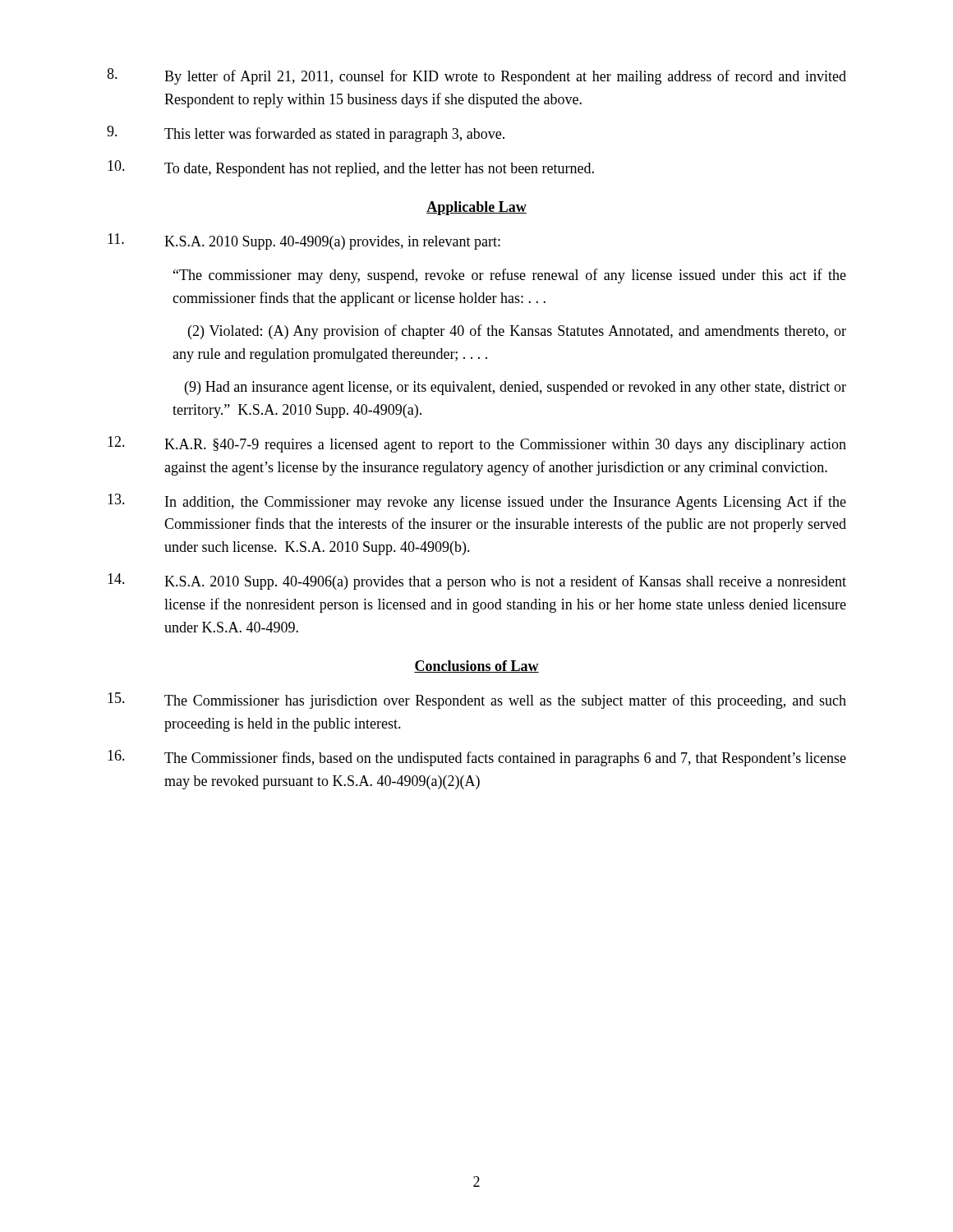The height and width of the screenshot is (1232, 953).
Task: Where is the passage that starts "10. To date, Respondent has not"?
Action: point(476,169)
